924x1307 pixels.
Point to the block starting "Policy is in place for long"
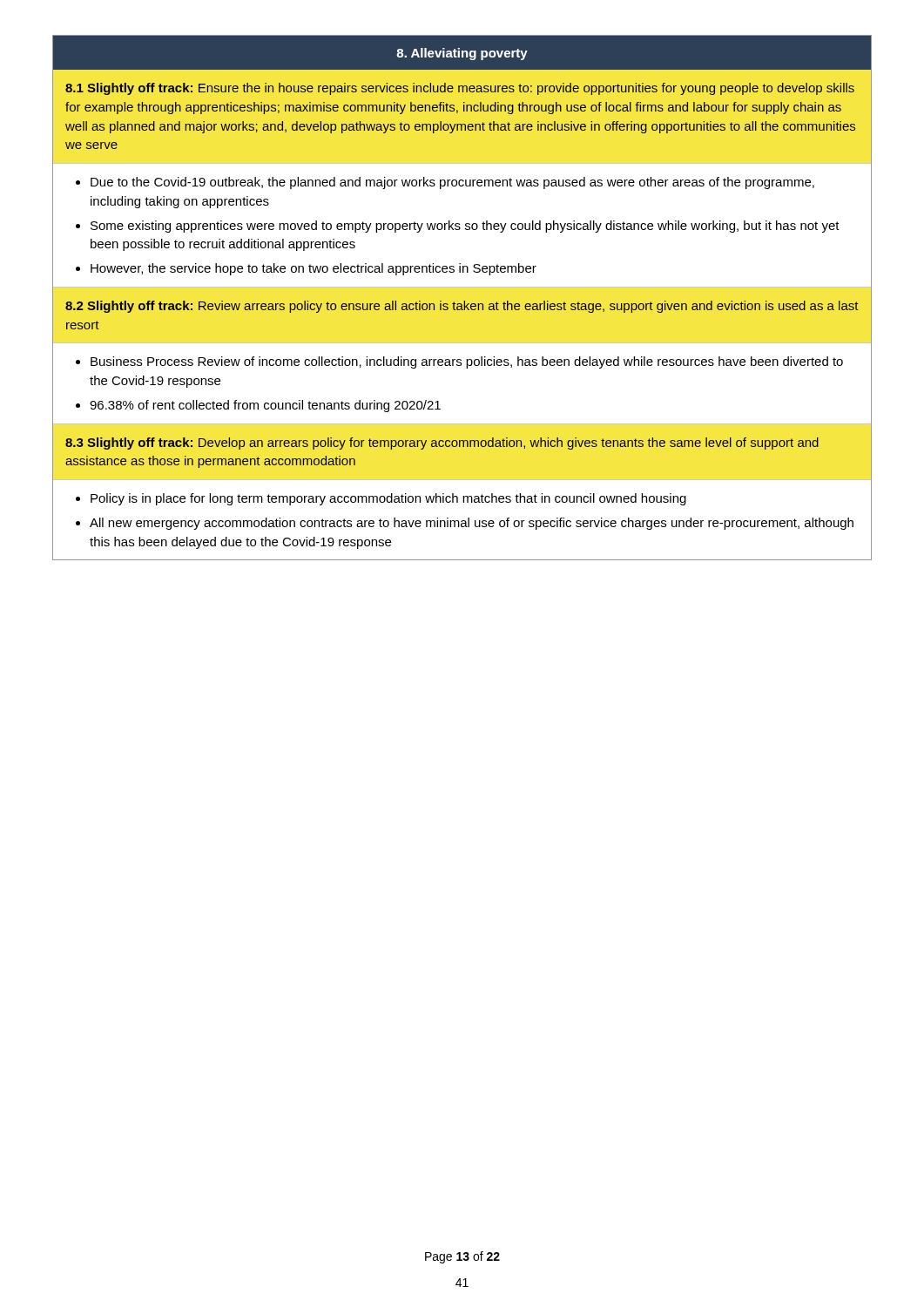coord(388,498)
